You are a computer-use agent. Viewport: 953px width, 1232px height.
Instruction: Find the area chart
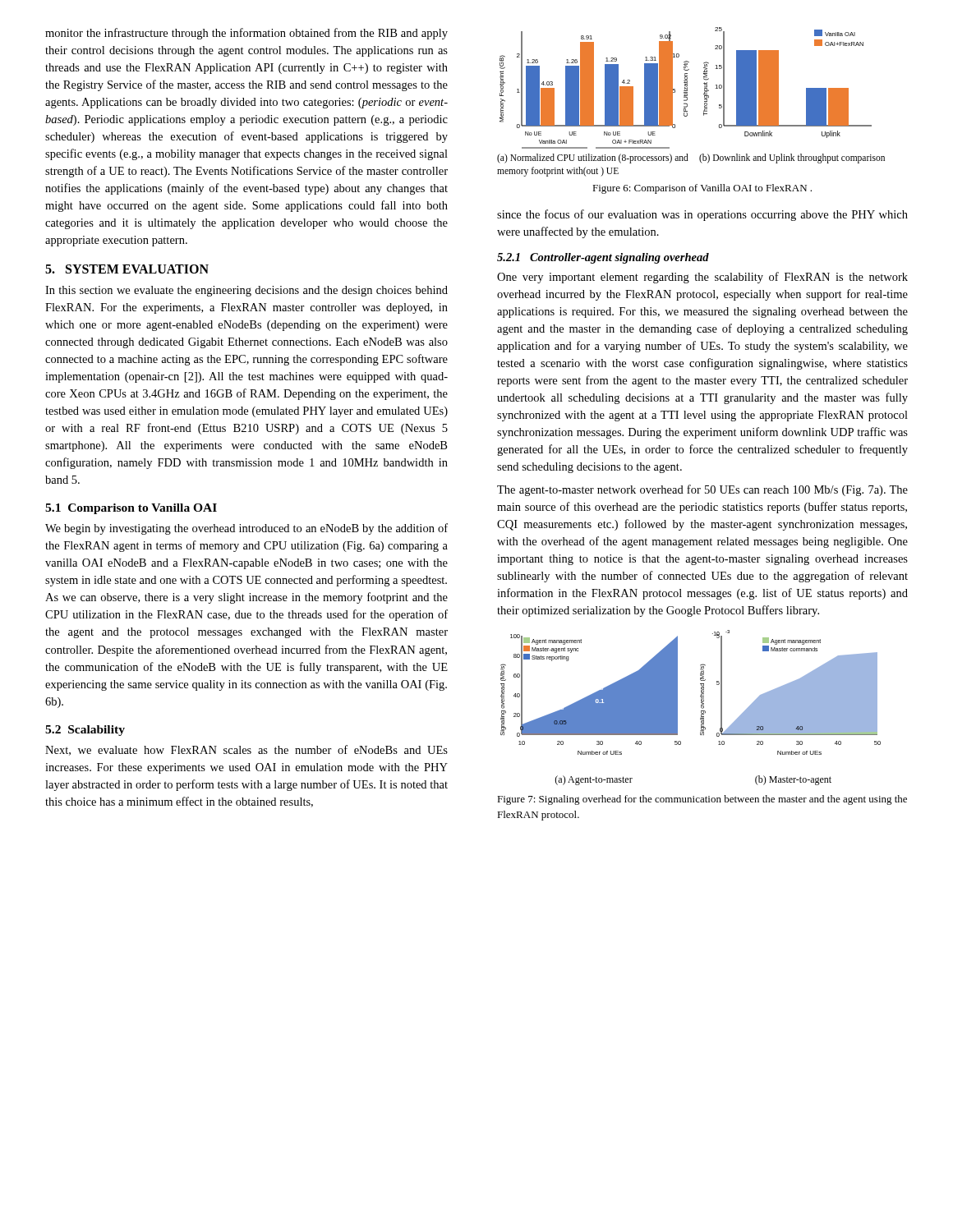point(702,700)
